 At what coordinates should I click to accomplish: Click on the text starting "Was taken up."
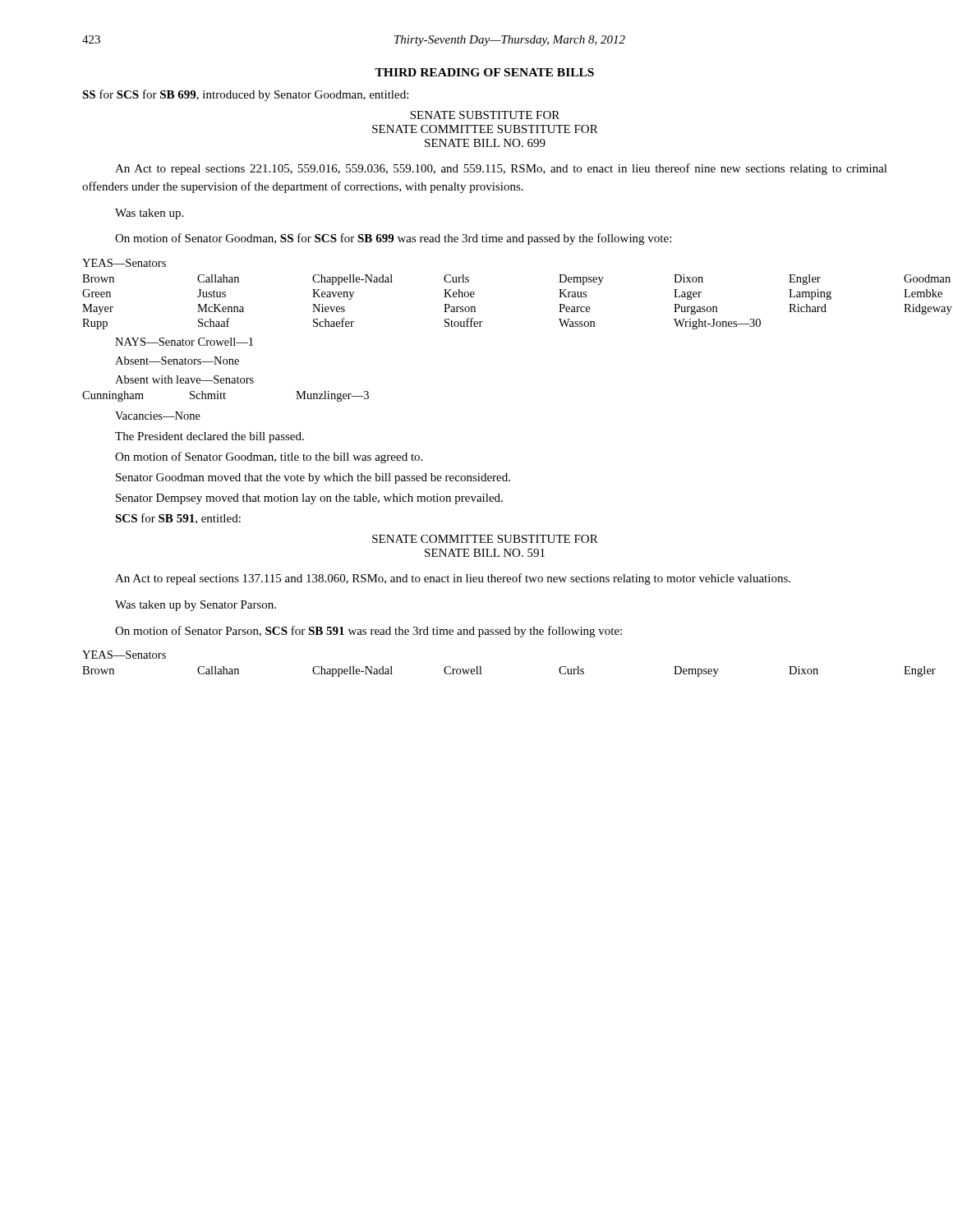click(150, 212)
